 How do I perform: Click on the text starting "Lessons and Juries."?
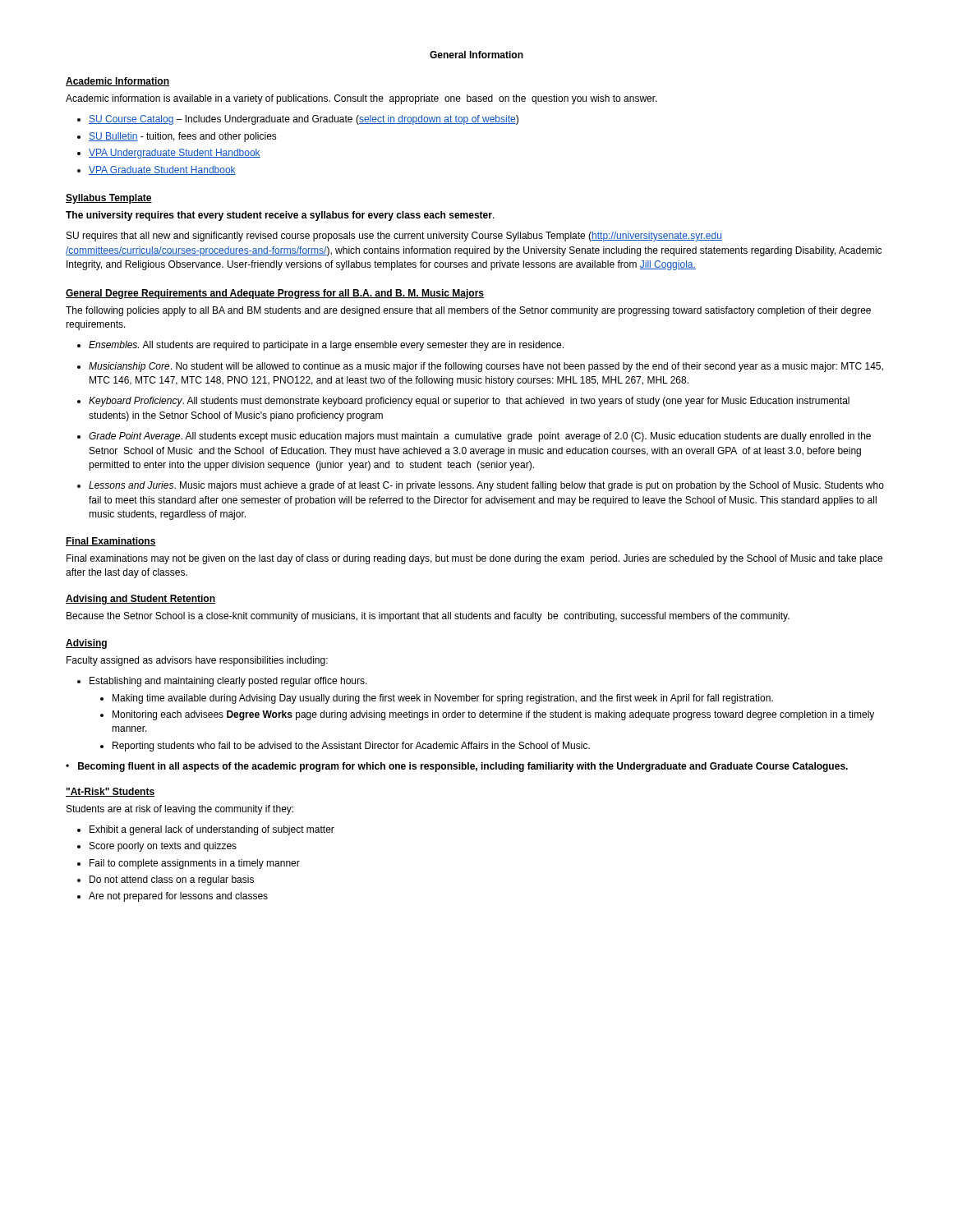[x=486, y=500]
